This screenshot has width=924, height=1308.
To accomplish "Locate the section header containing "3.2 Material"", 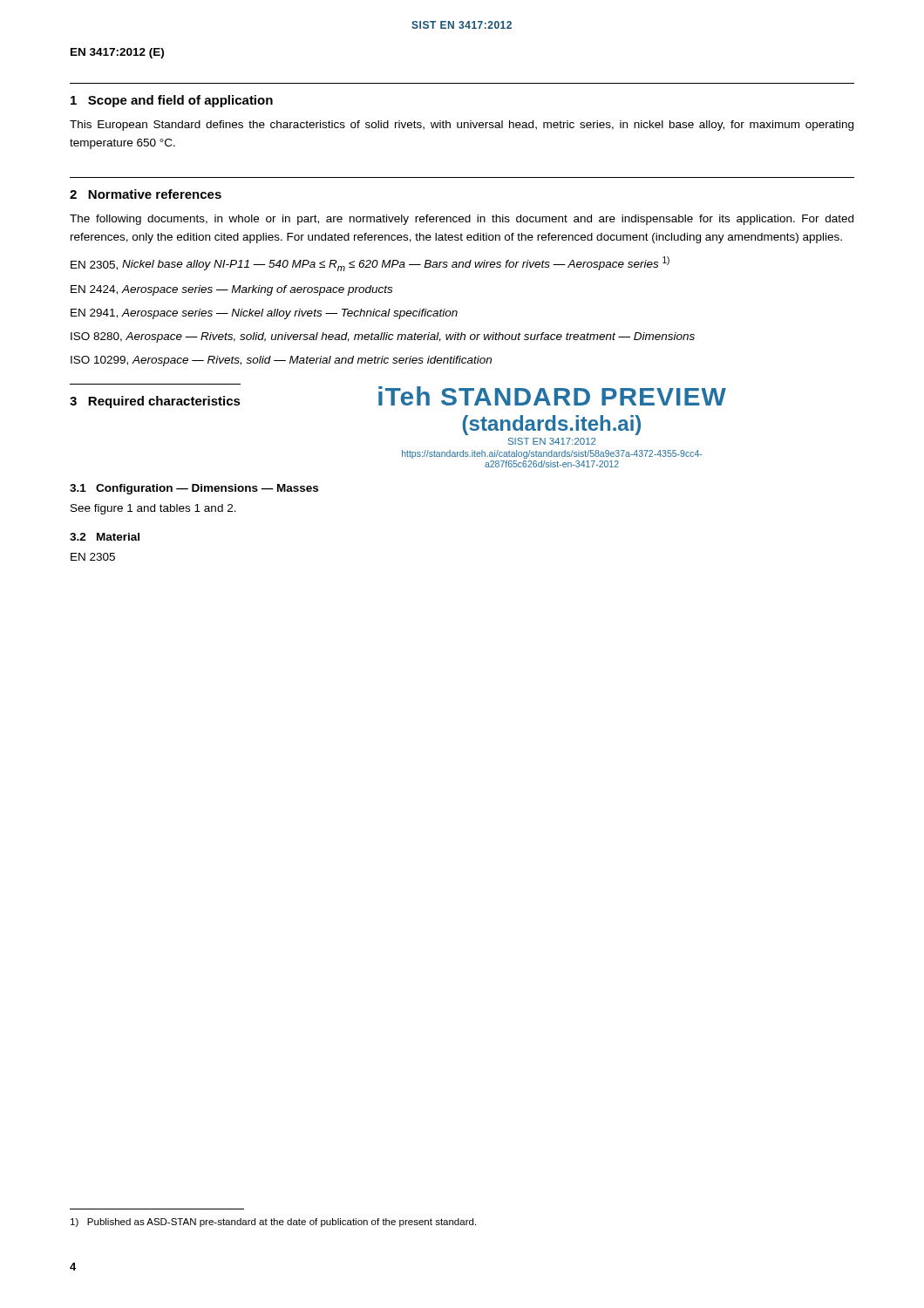I will 105,537.
